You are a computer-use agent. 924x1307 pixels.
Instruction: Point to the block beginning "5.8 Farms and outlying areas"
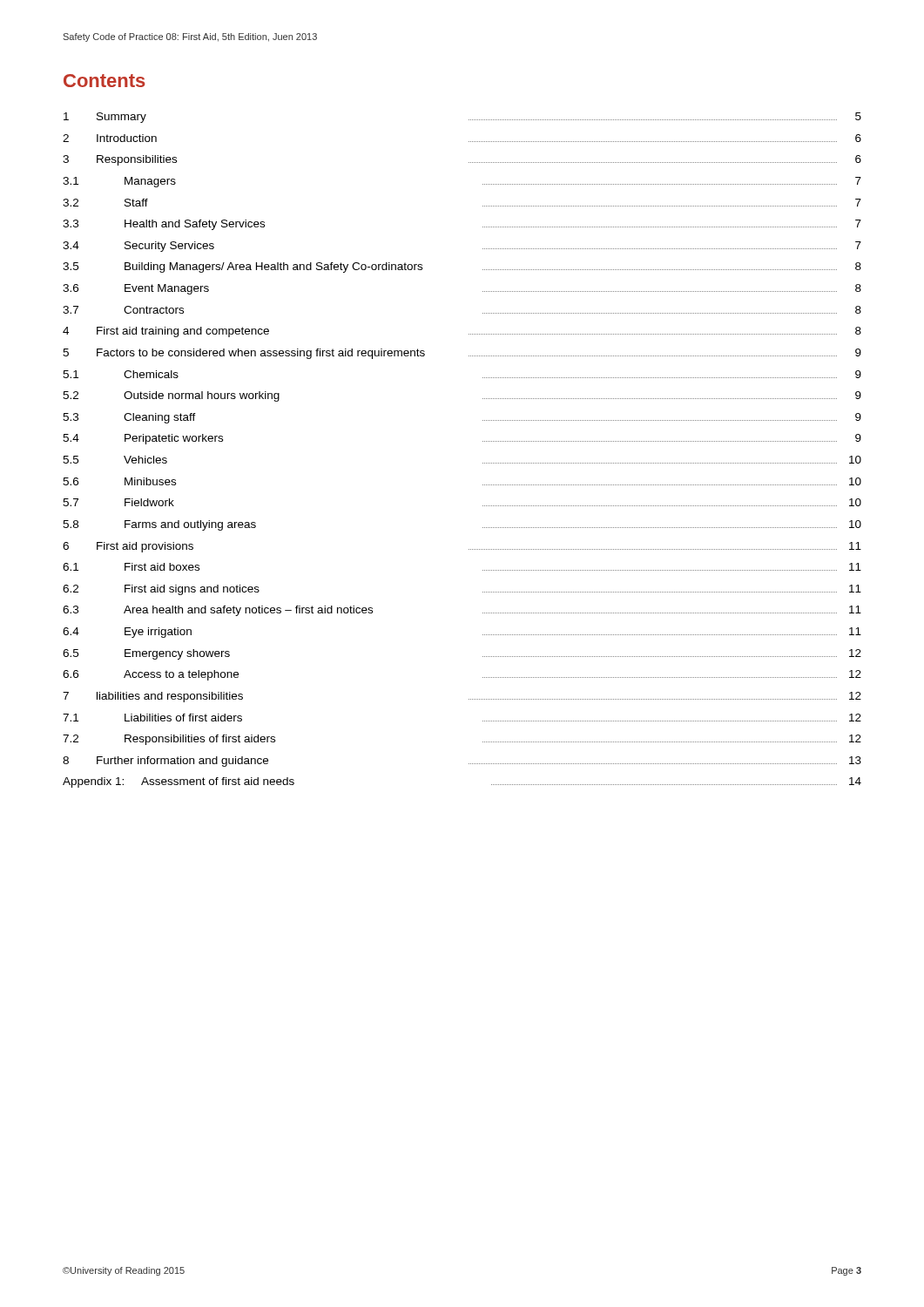point(65,524)
